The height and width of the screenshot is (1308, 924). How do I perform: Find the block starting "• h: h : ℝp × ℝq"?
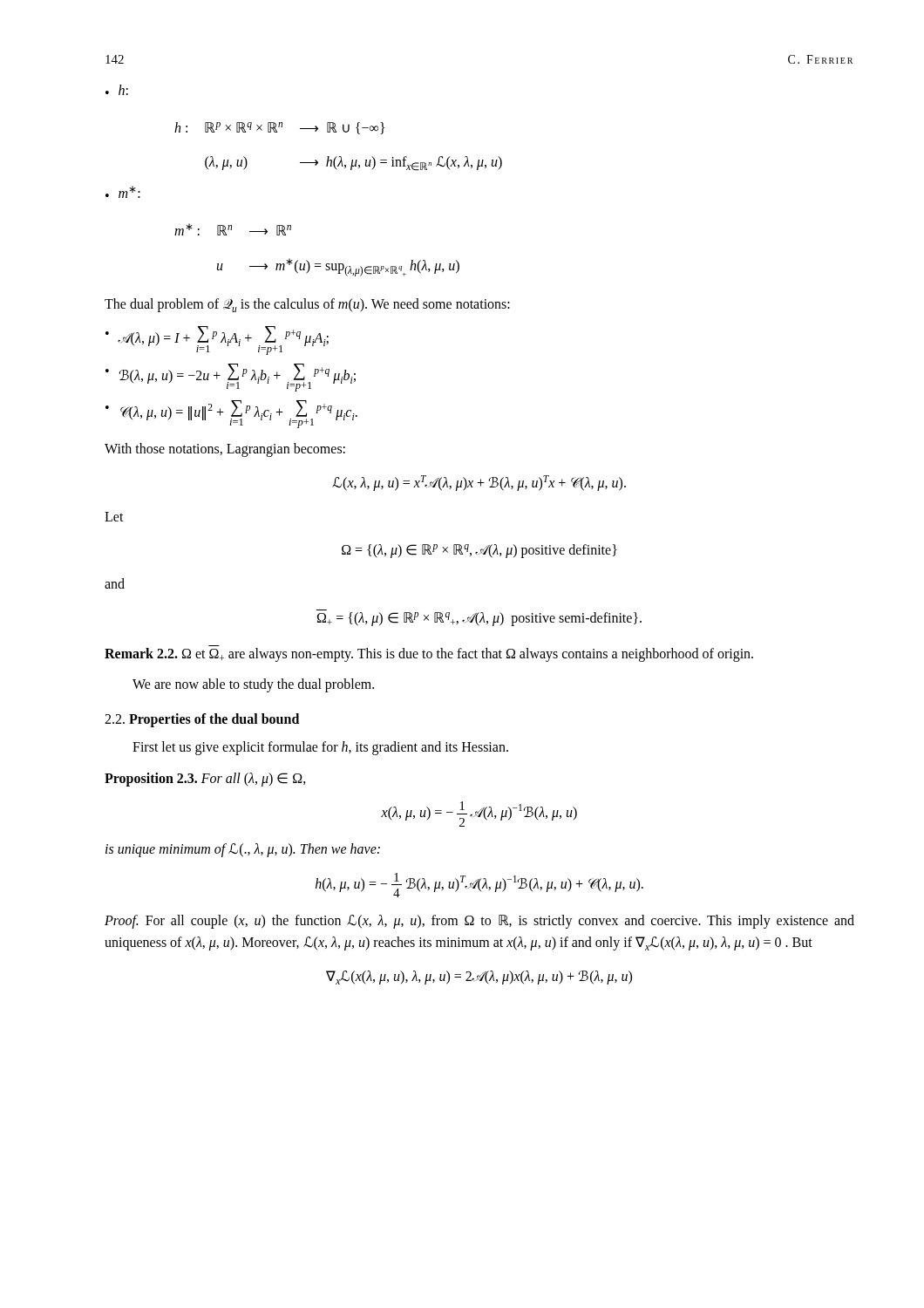coord(117,90)
